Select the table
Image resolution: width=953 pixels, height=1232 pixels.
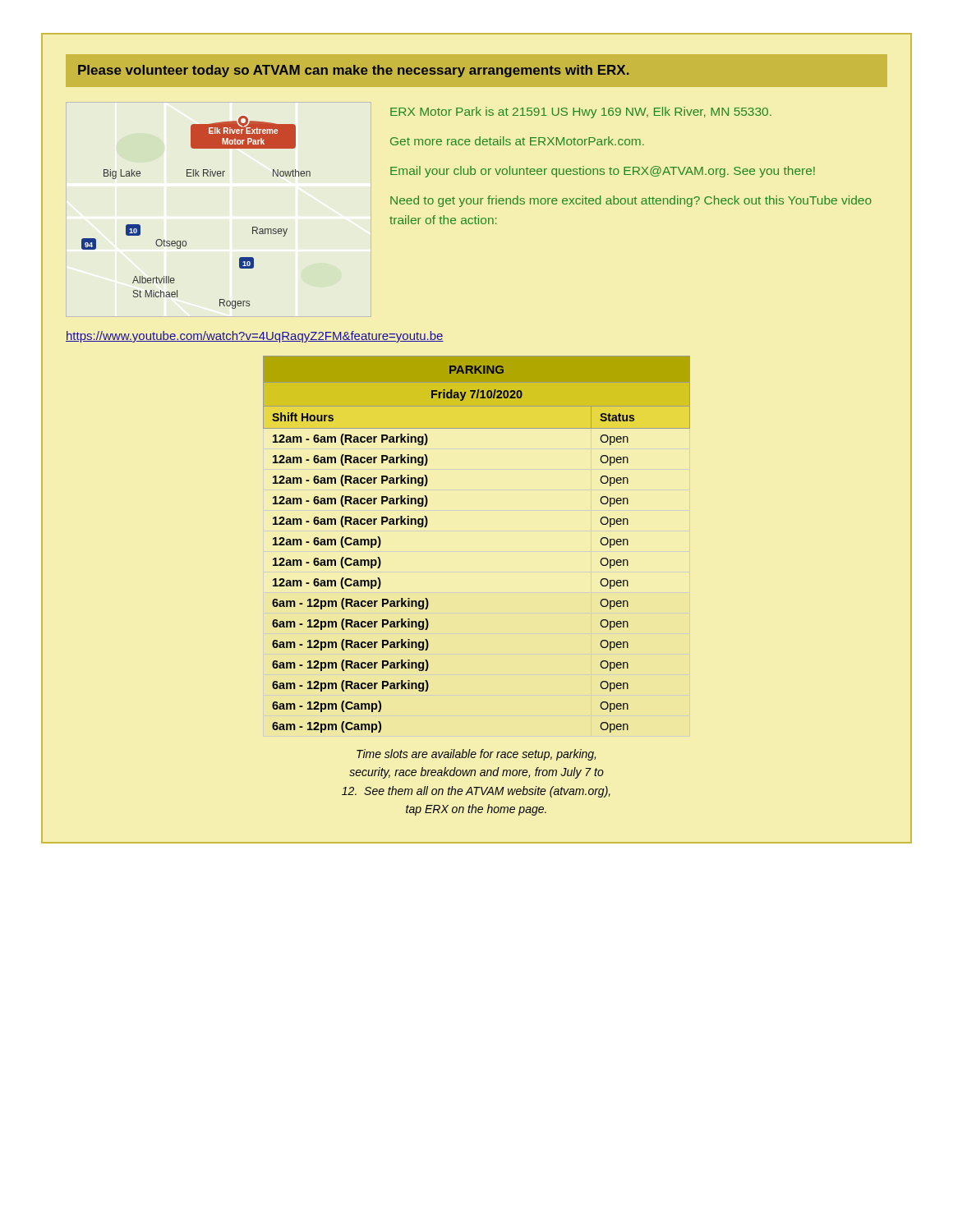tap(476, 546)
